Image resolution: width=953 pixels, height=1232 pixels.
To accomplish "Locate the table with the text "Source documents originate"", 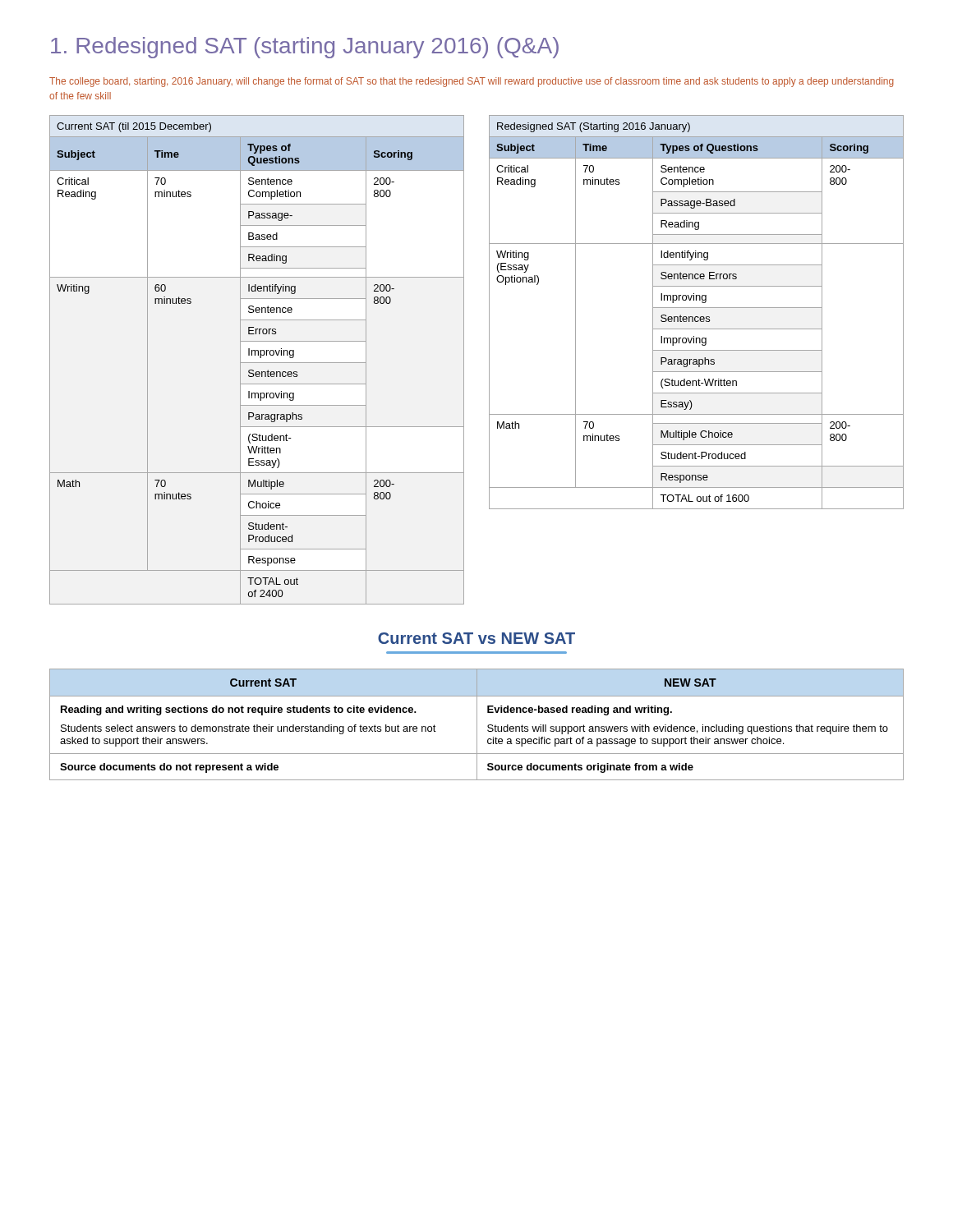I will click(x=476, y=724).
